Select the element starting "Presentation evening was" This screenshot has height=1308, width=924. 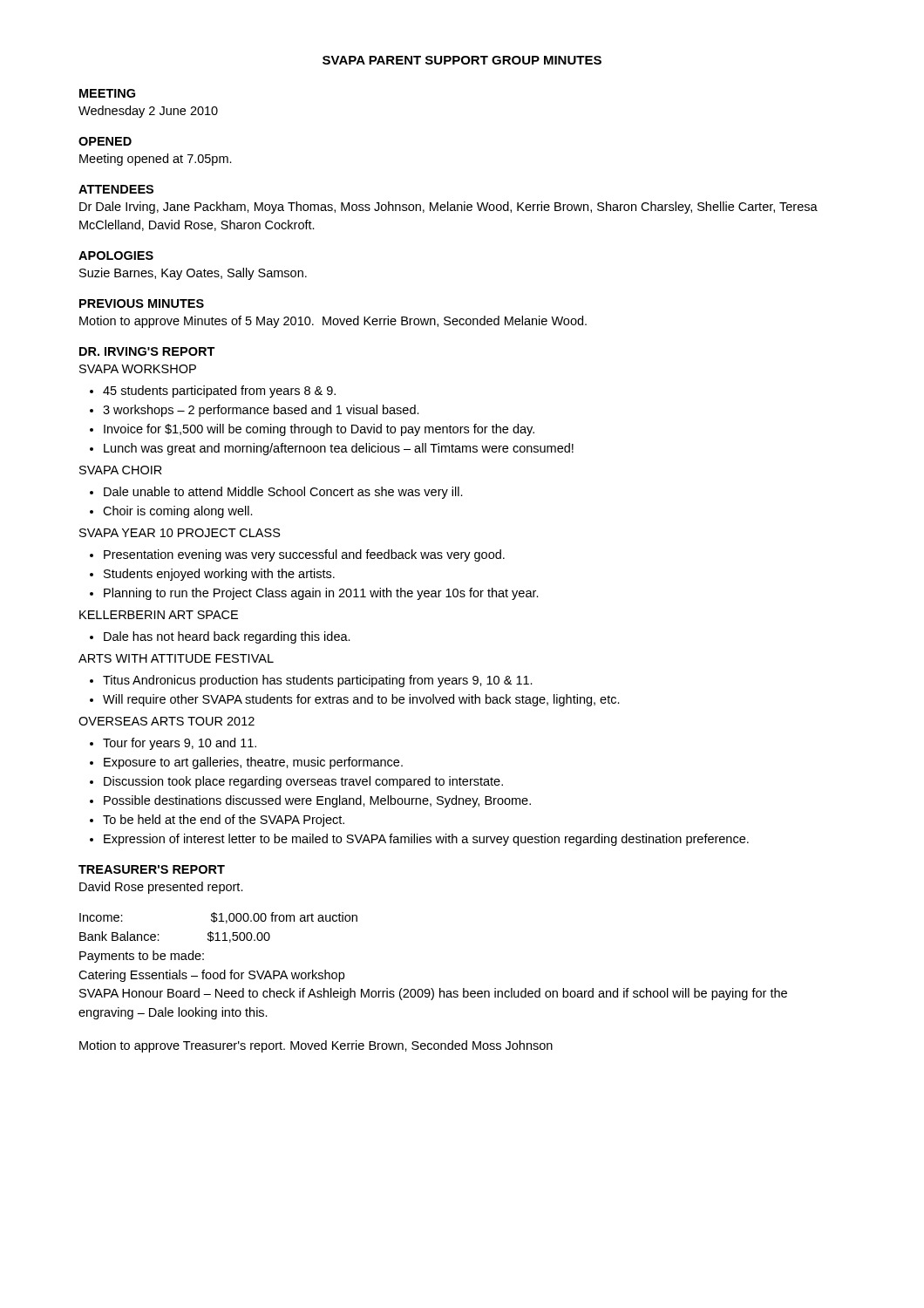pos(304,555)
